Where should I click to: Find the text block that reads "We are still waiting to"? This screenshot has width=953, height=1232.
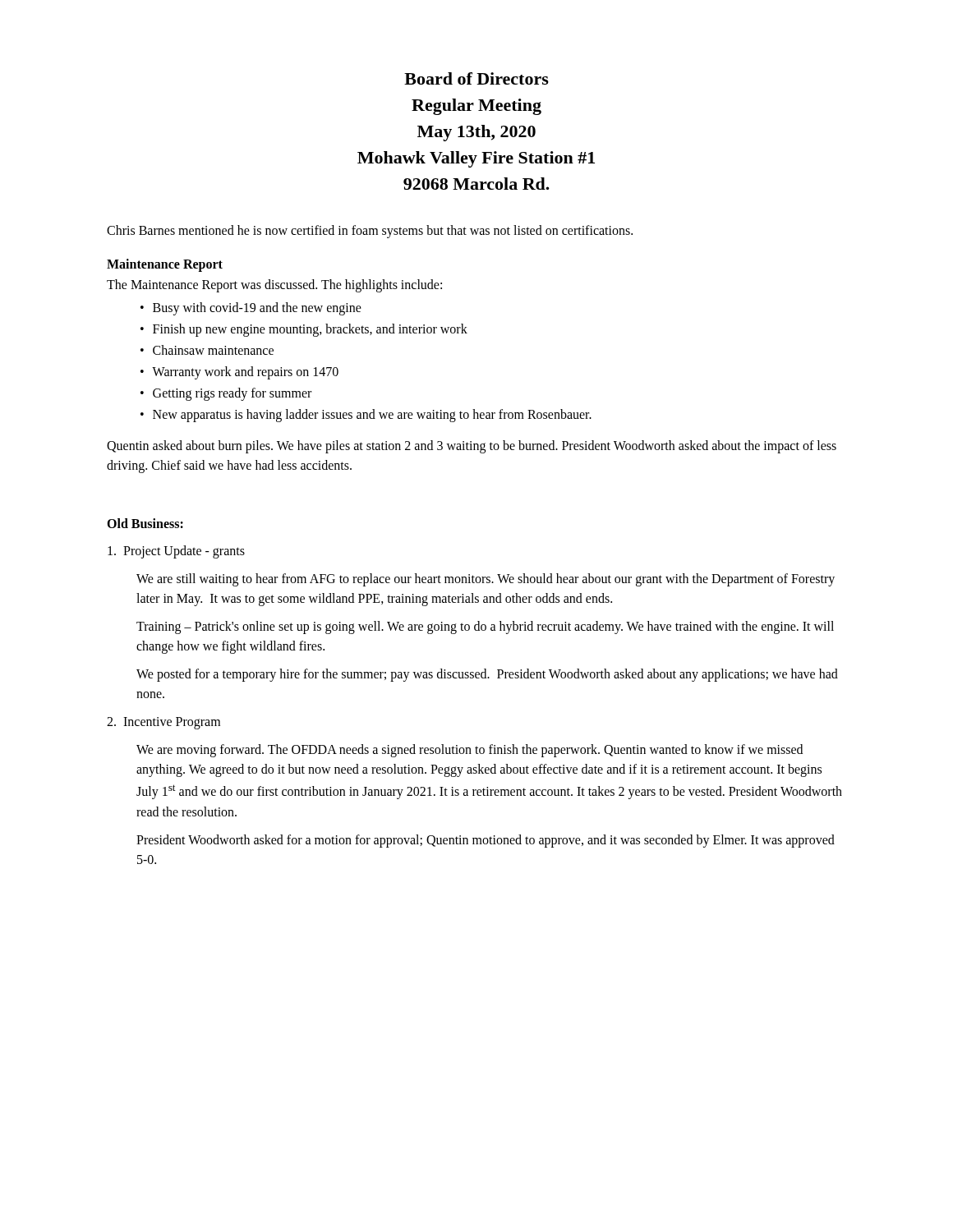click(486, 589)
